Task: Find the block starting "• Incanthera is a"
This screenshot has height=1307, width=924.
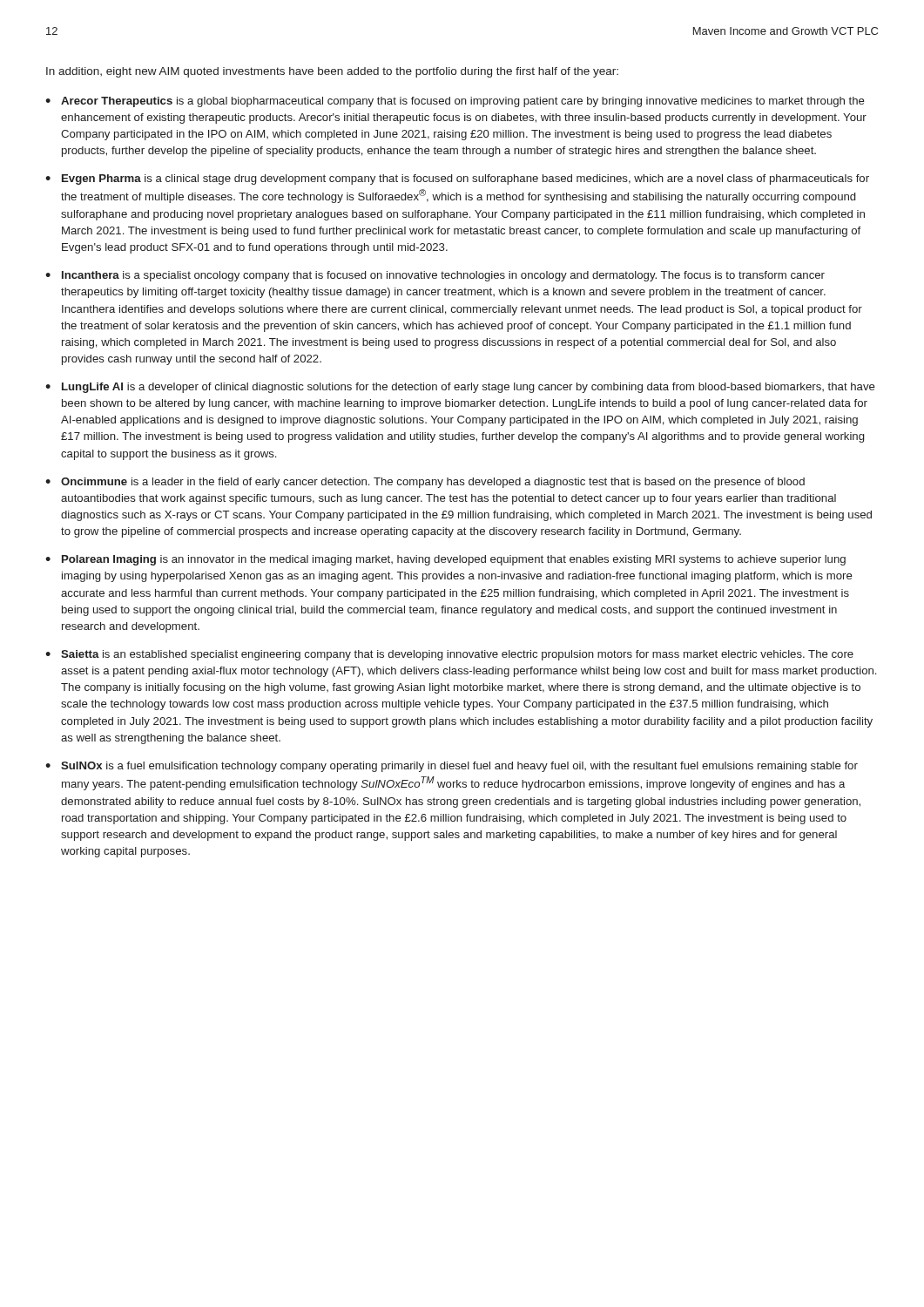Action: tap(462, 317)
